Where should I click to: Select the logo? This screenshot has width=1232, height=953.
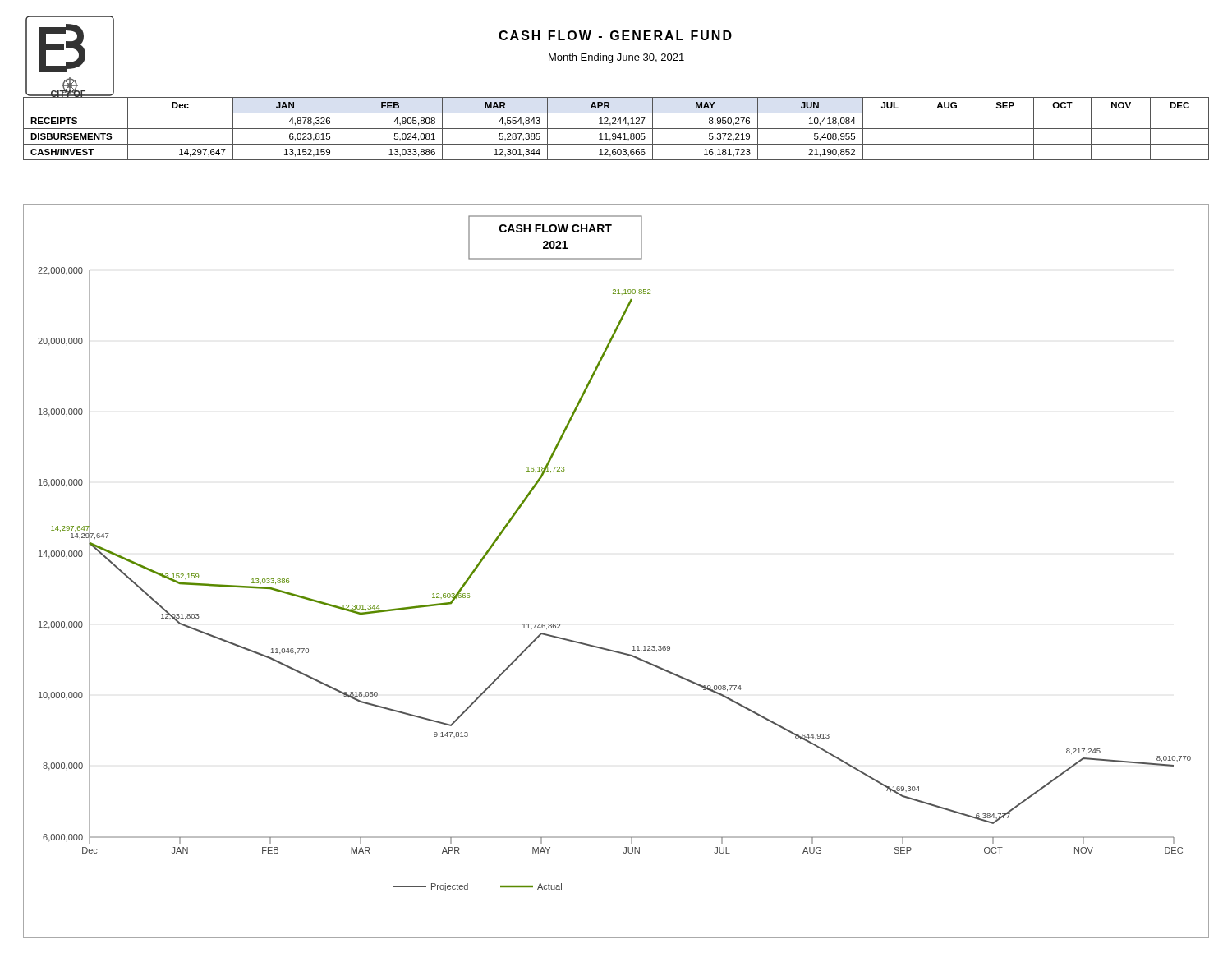pyautogui.click(x=70, y=56)
